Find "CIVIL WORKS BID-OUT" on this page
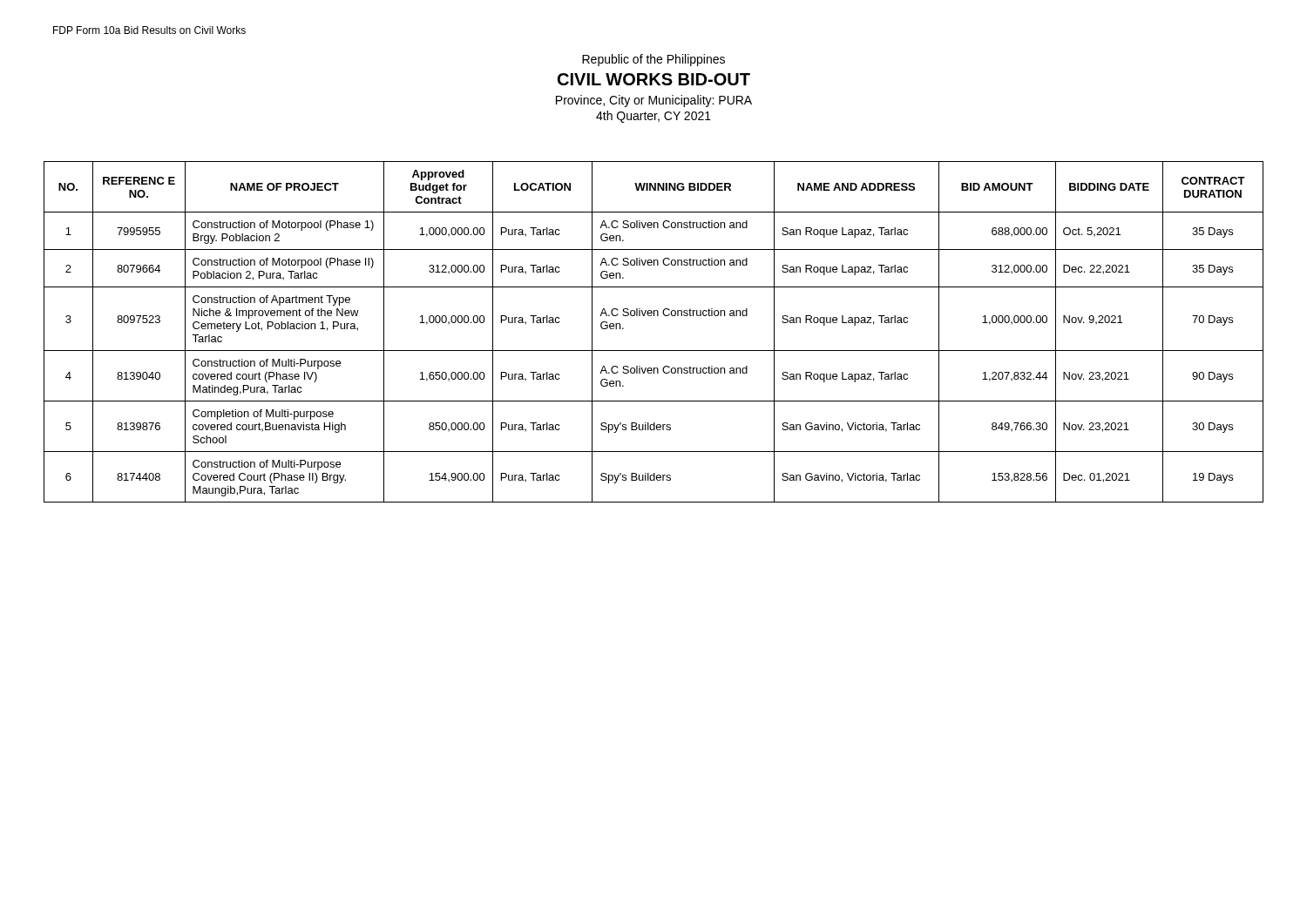Viewport: 1307px width, 924px height. coord(653,79)
